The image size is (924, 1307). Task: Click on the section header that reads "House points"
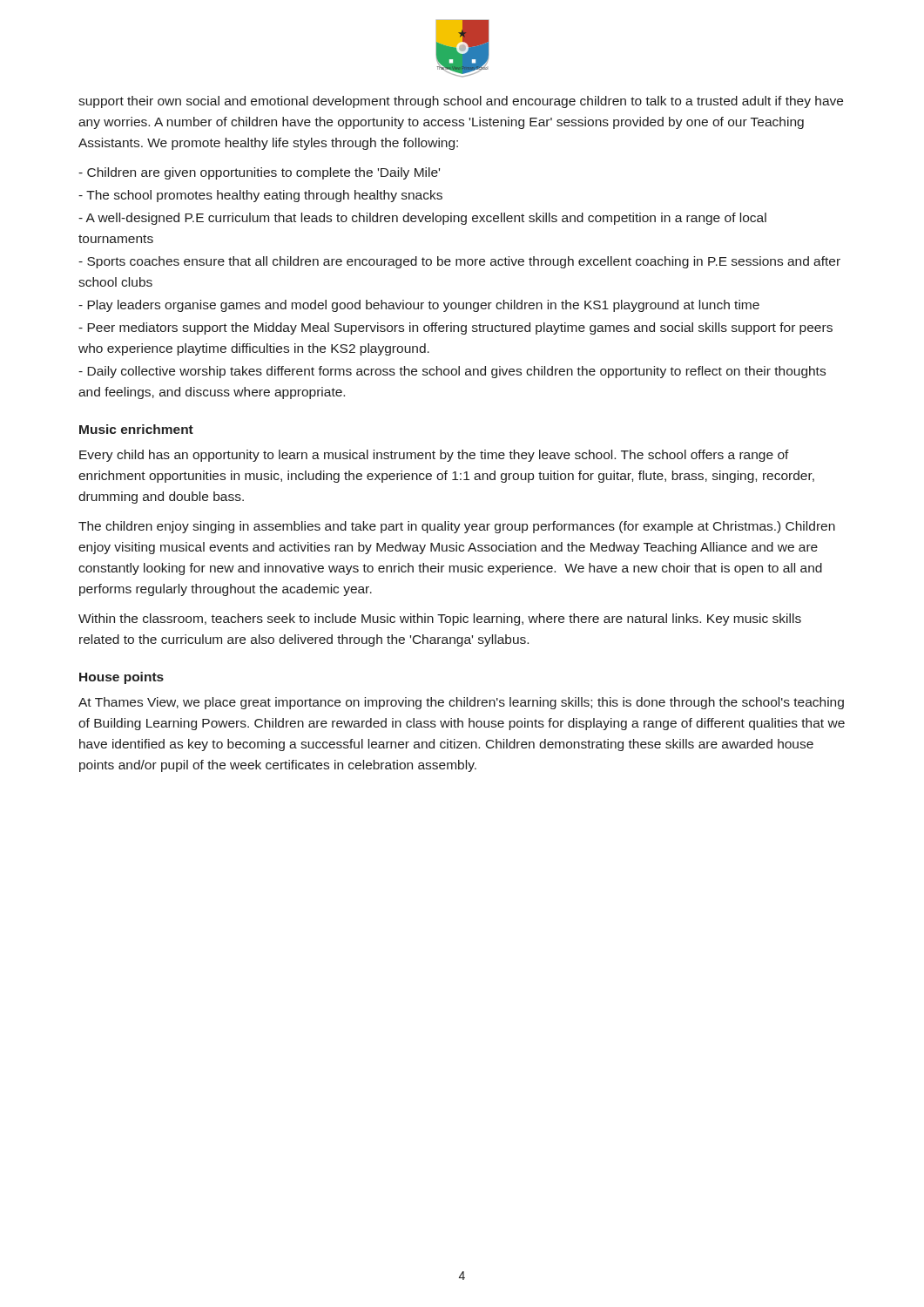click(x=121, y=677)
